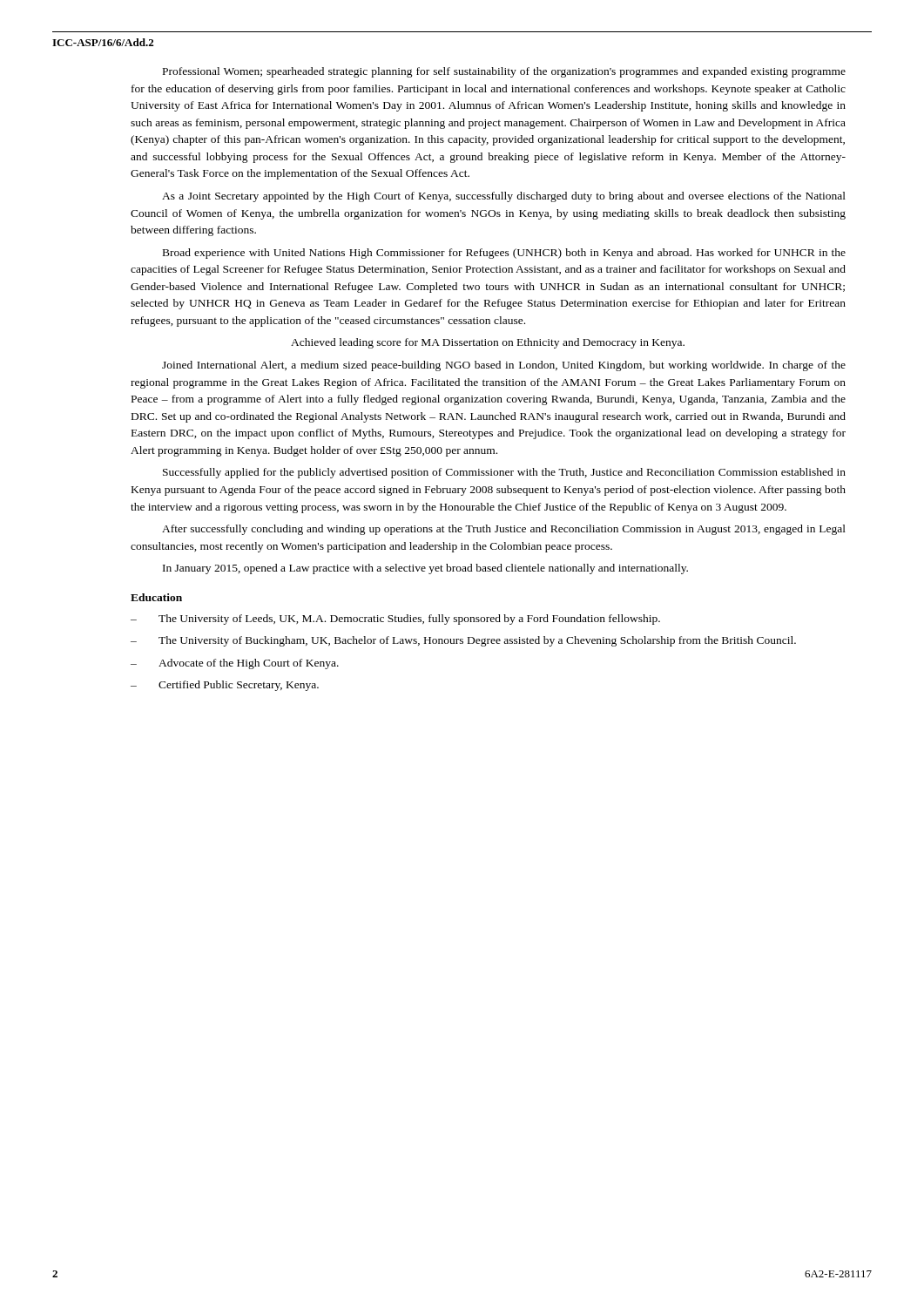This screenshot has height=1307, width=924.
Task: Locate the text block with the text "Successfully applied for"
Action: [488, 489]
